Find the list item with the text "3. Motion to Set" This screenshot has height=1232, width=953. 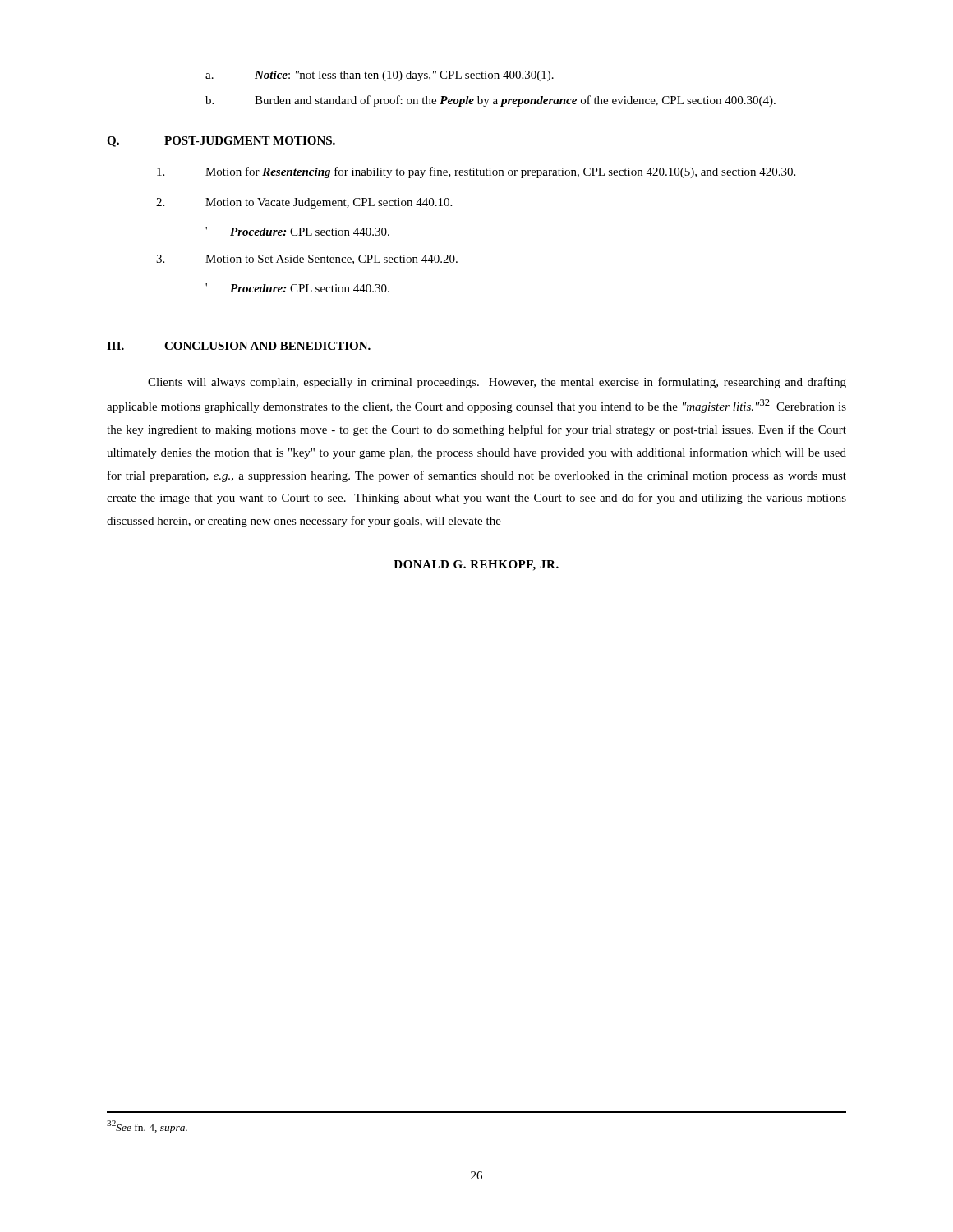click(307, 260)
